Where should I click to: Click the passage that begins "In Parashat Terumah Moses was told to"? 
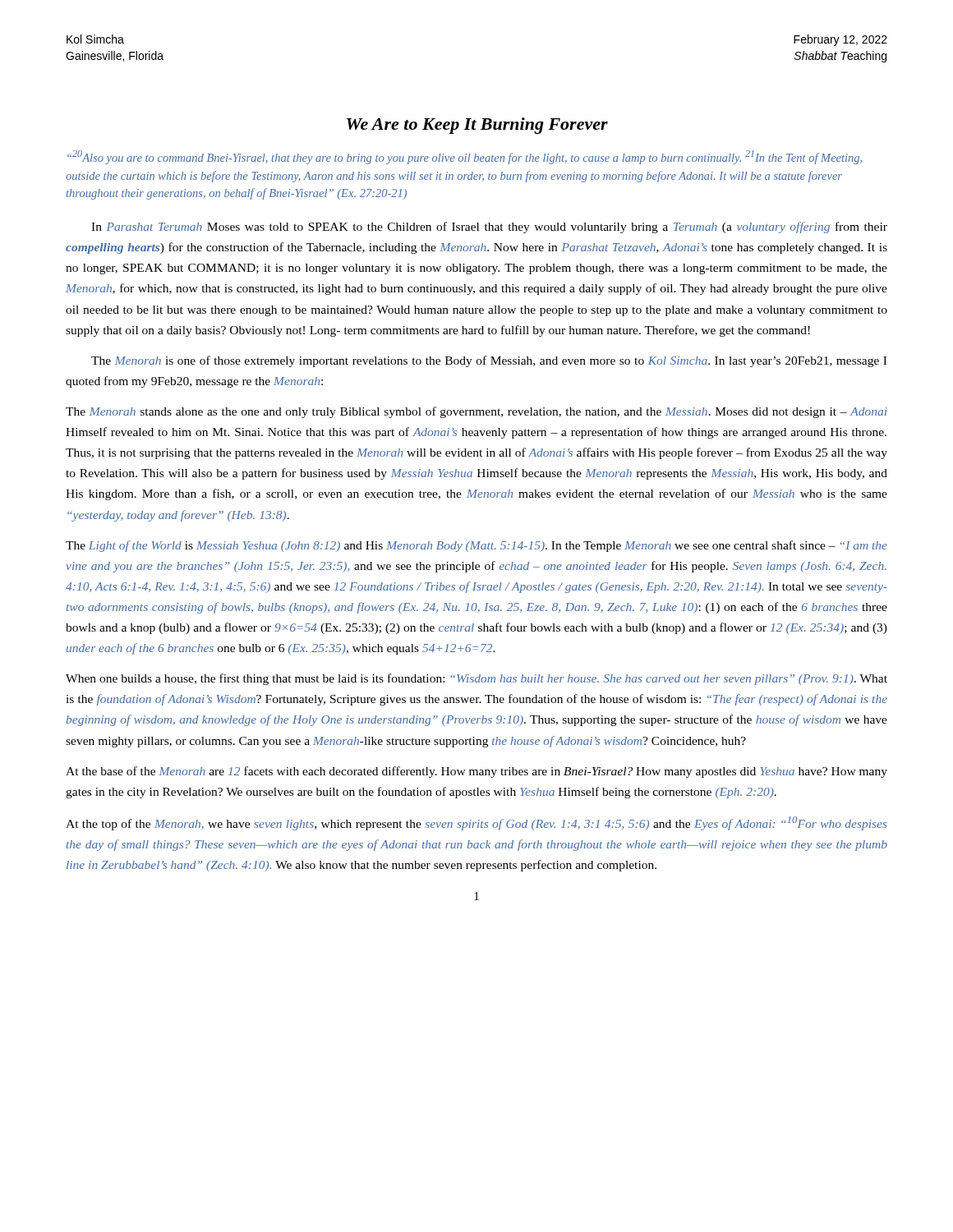[x=476, y=304]
